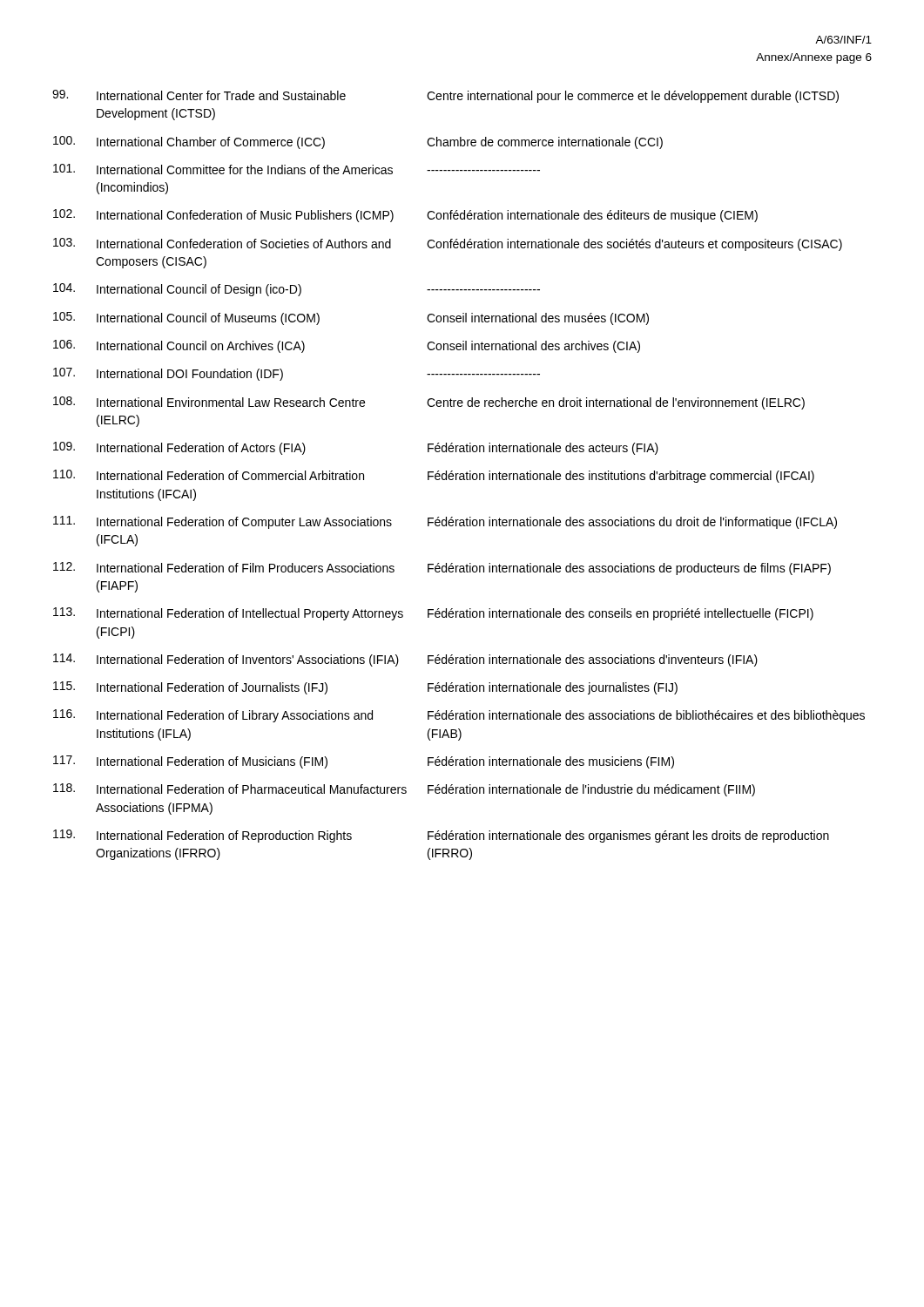Find the list item with the text "99. International Center"
This screenshot has width=924, height=1307.
pos(462,105)
